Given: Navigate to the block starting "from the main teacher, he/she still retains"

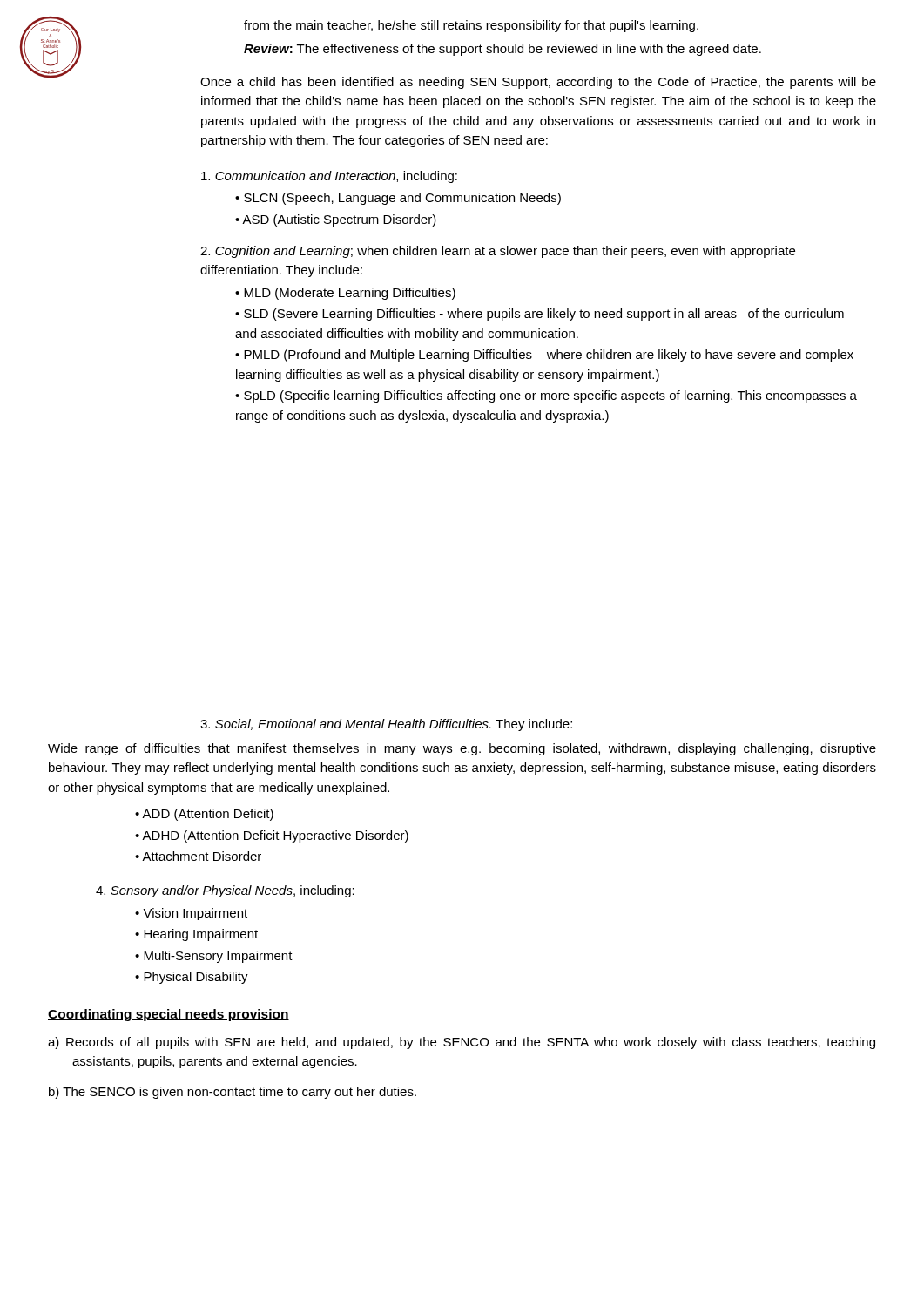Looking at the screenshot, I should point(472,25).
